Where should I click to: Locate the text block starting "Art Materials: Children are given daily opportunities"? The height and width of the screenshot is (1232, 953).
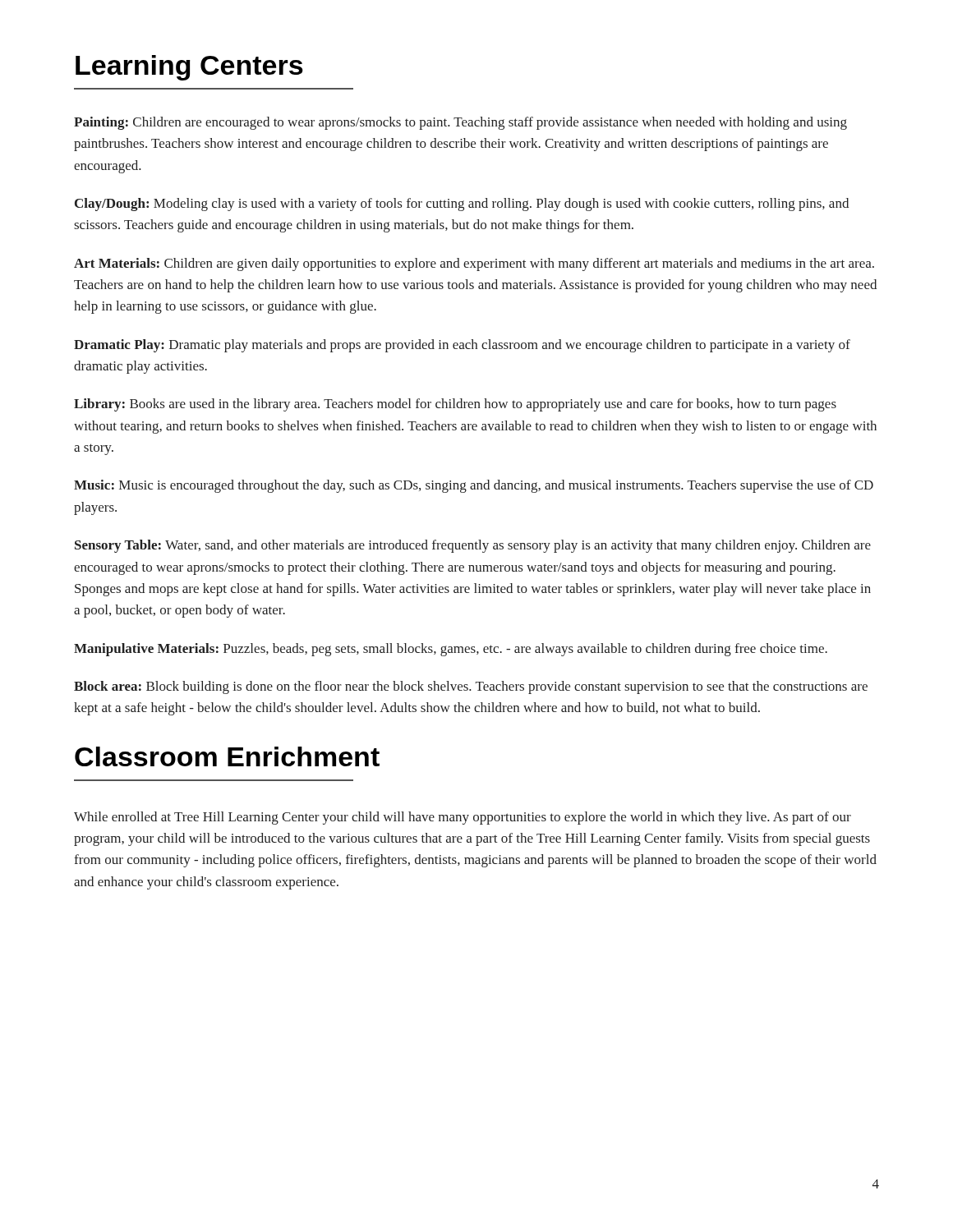click(475, 285)
